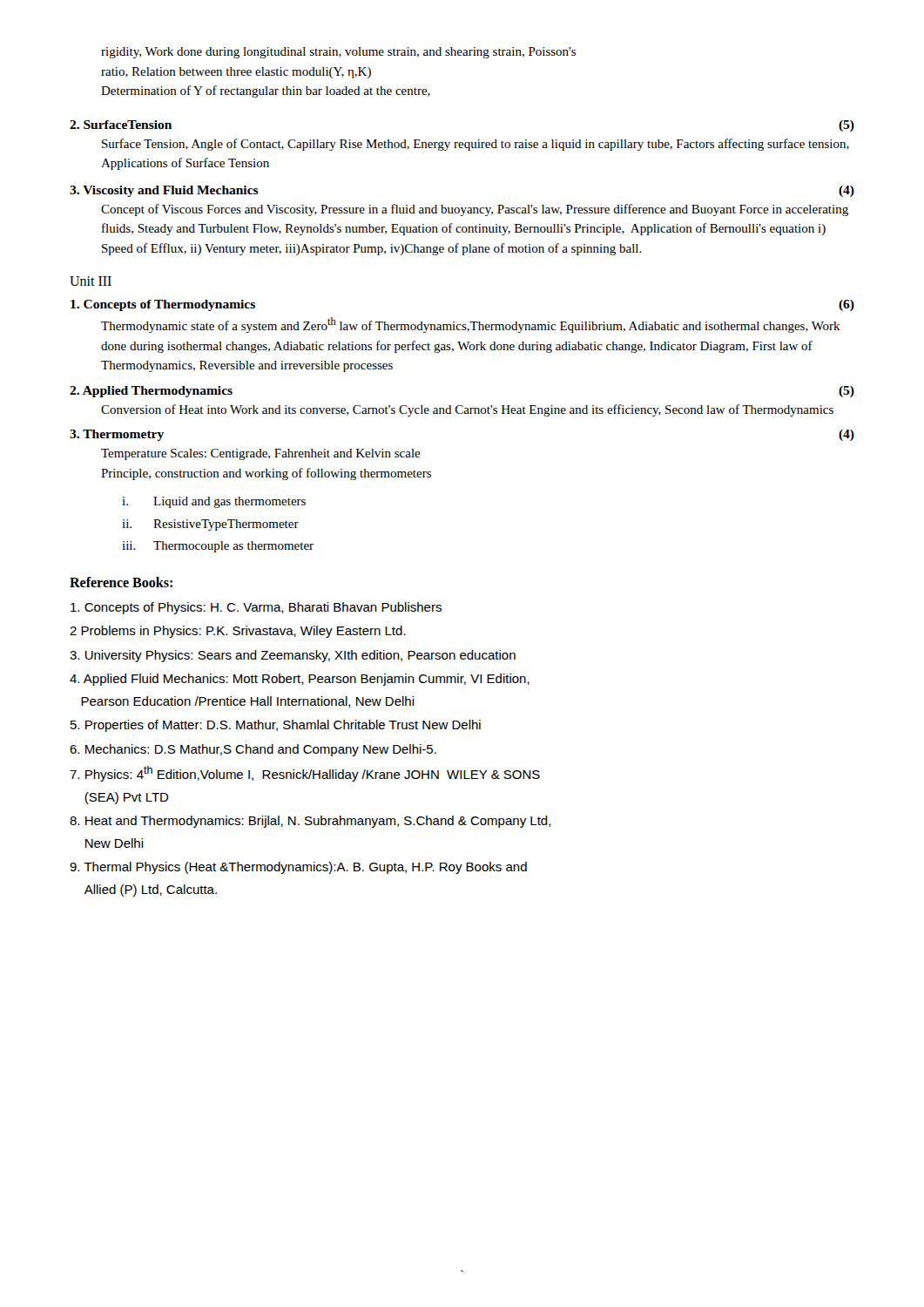924x1307 pixels.
Task: Select the section header that says "Reference Books:"
Action: coord(122,582)
